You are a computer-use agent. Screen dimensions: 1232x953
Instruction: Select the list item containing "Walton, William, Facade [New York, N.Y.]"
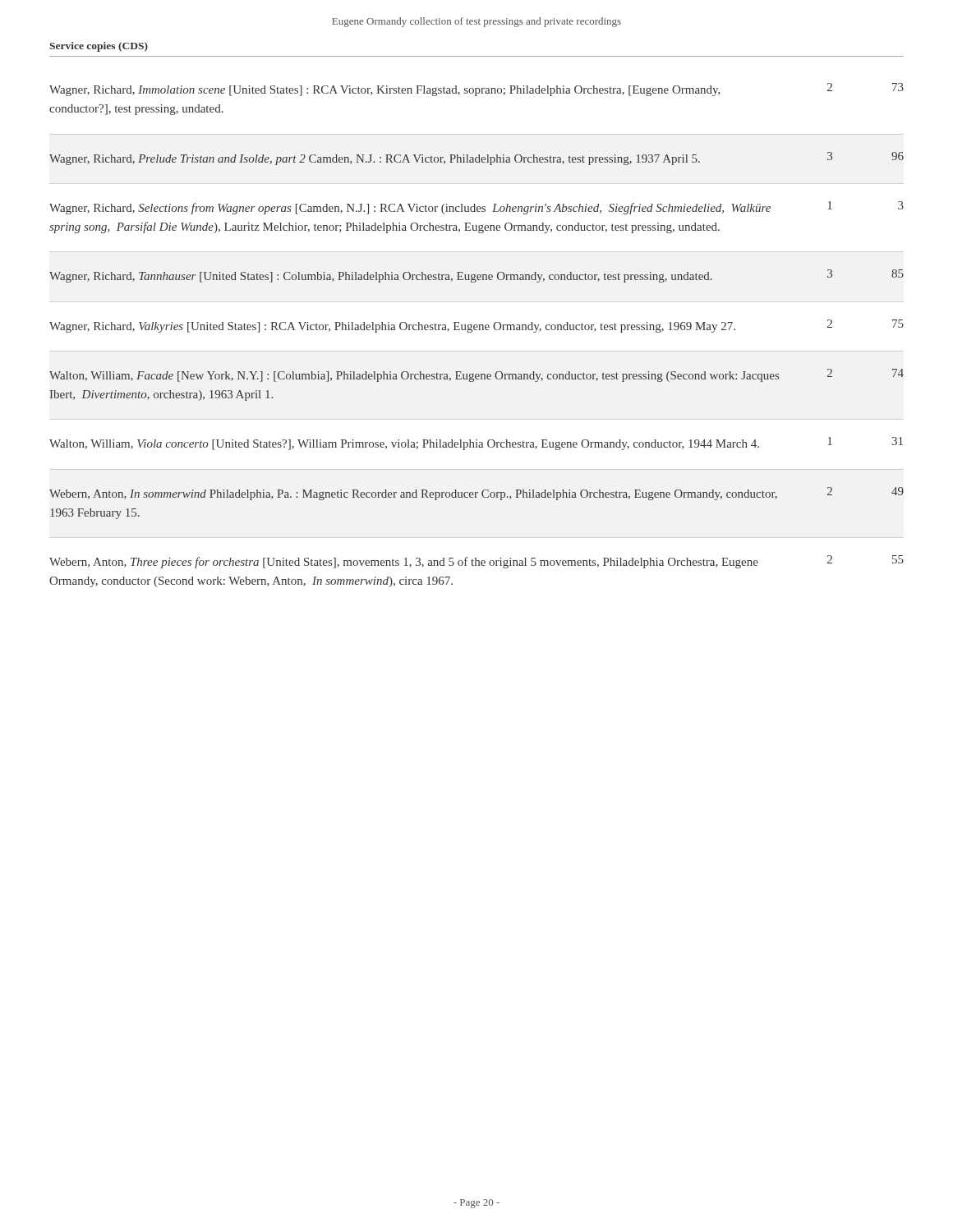point(476,385)
